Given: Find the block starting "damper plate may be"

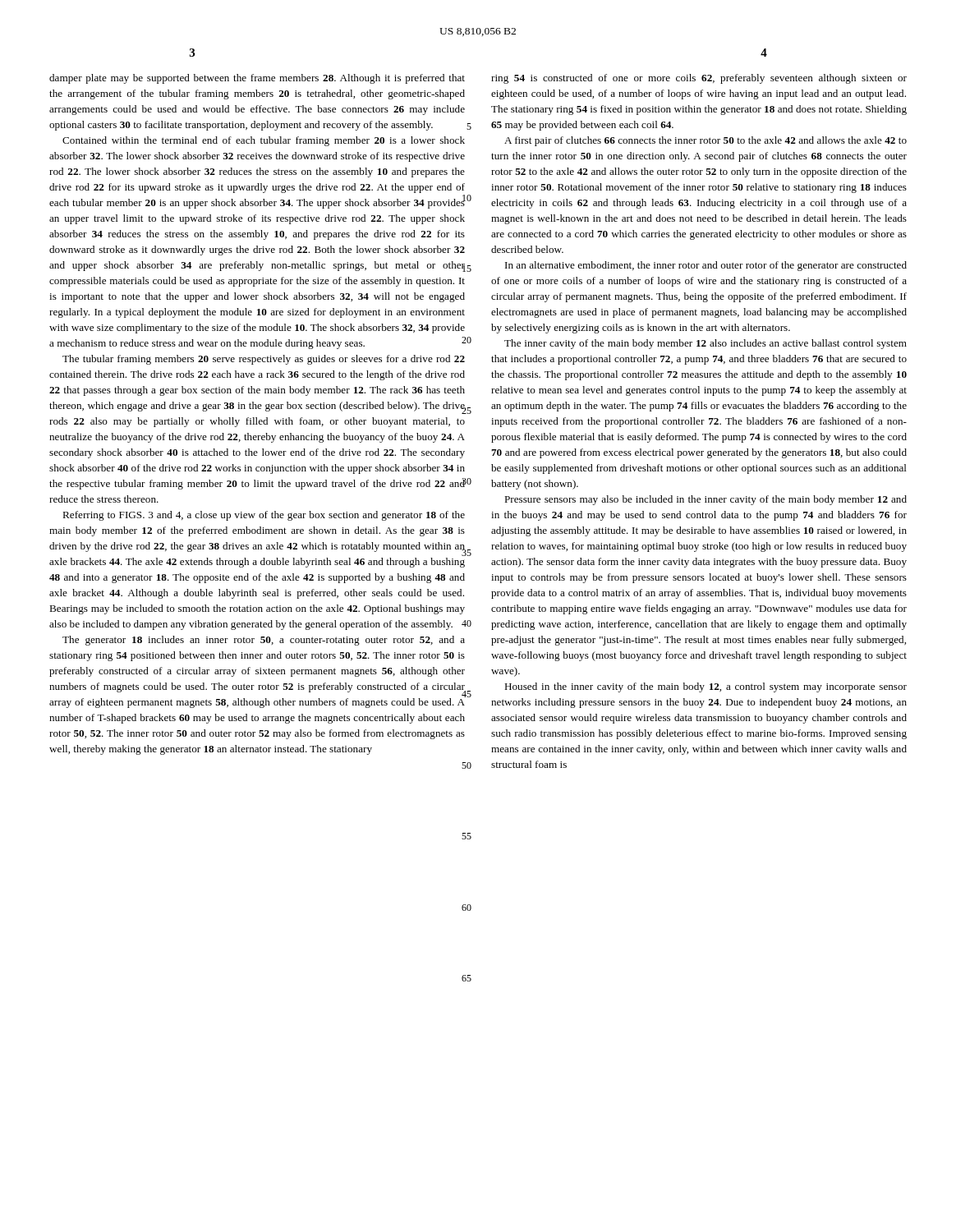Looking at the screenshot, I should pyautogui.click(x=257, y=413).
